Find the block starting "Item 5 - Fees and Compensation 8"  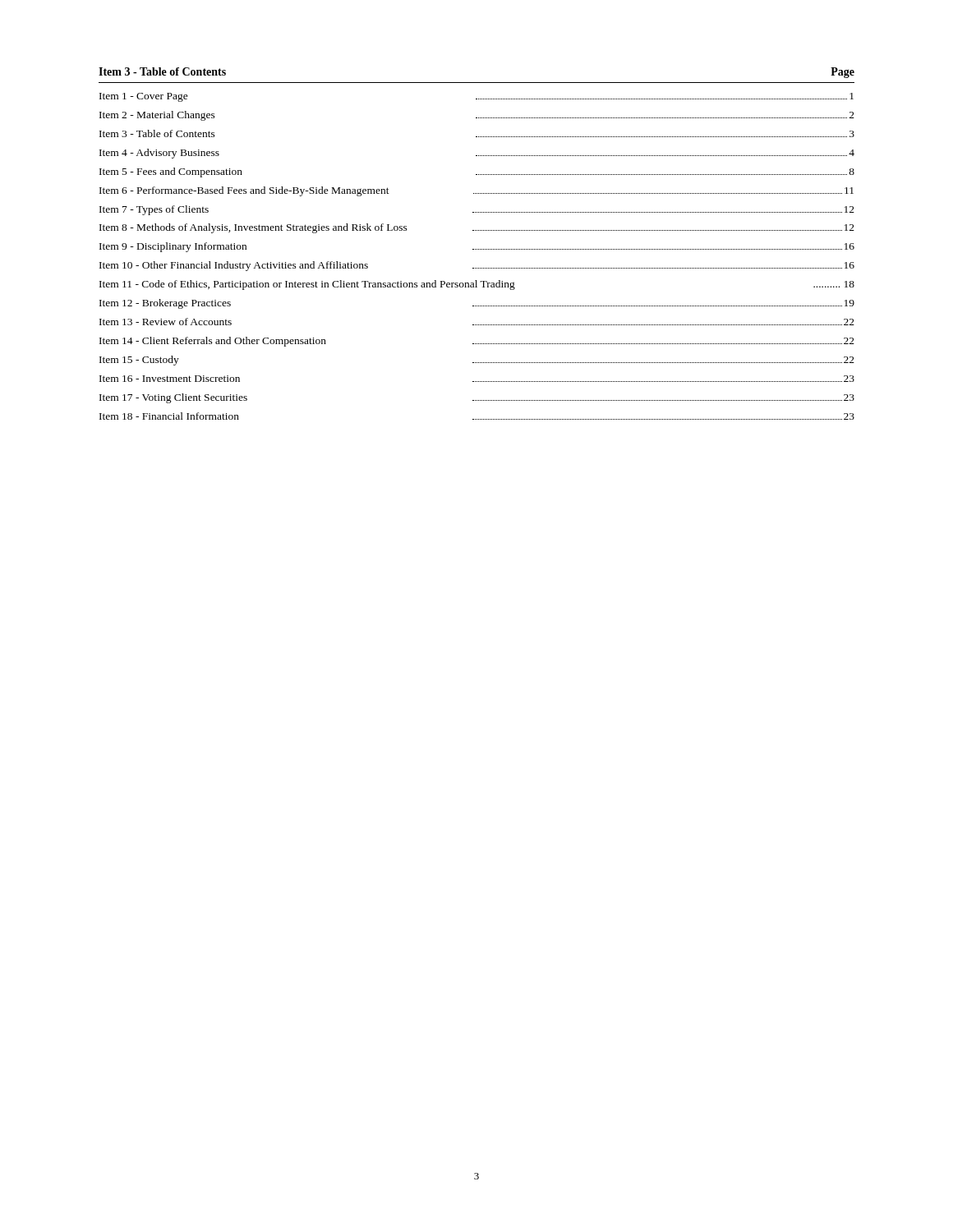[x=476, y=172]
